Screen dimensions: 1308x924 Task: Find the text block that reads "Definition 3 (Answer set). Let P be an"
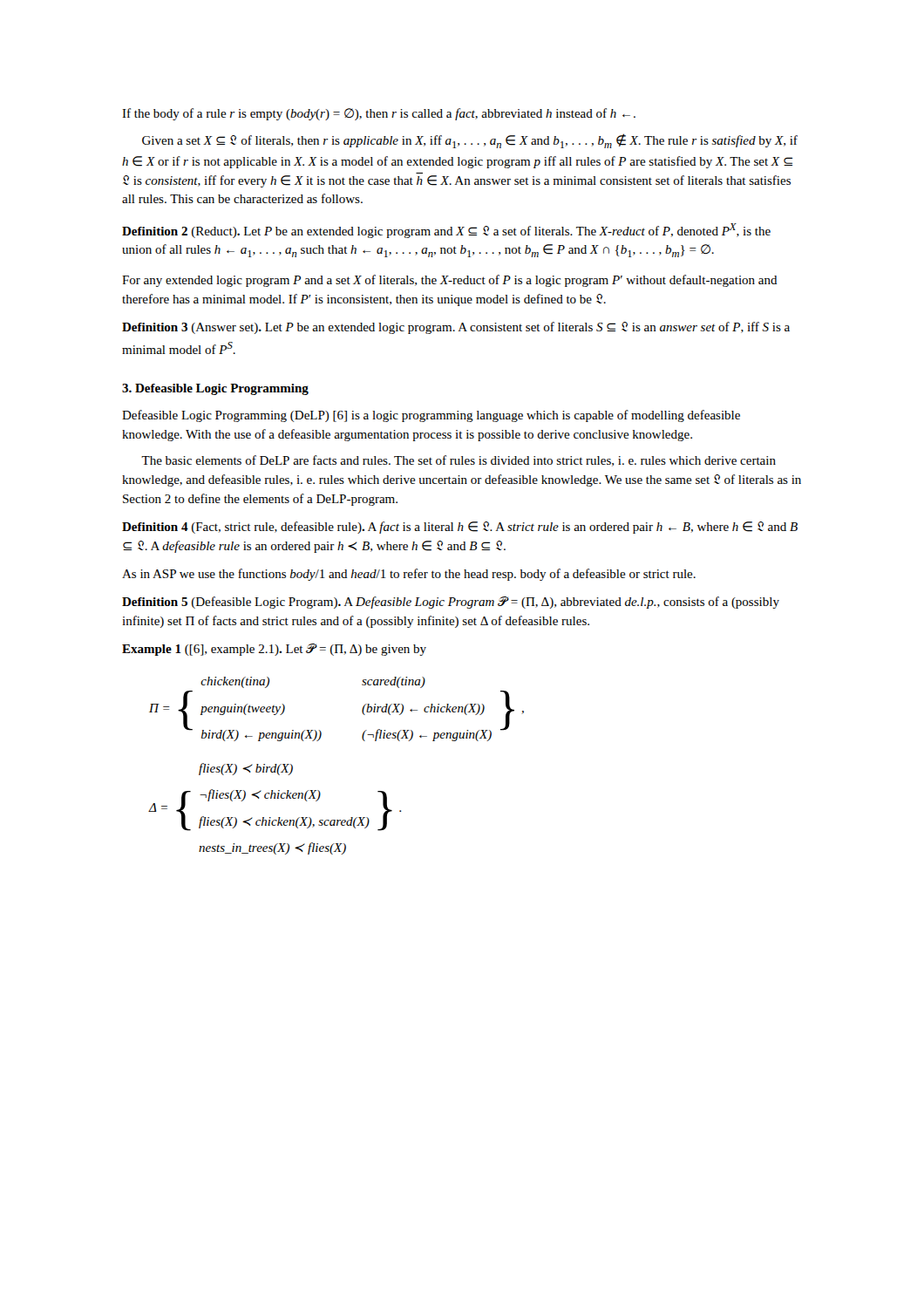coord(462,339)
